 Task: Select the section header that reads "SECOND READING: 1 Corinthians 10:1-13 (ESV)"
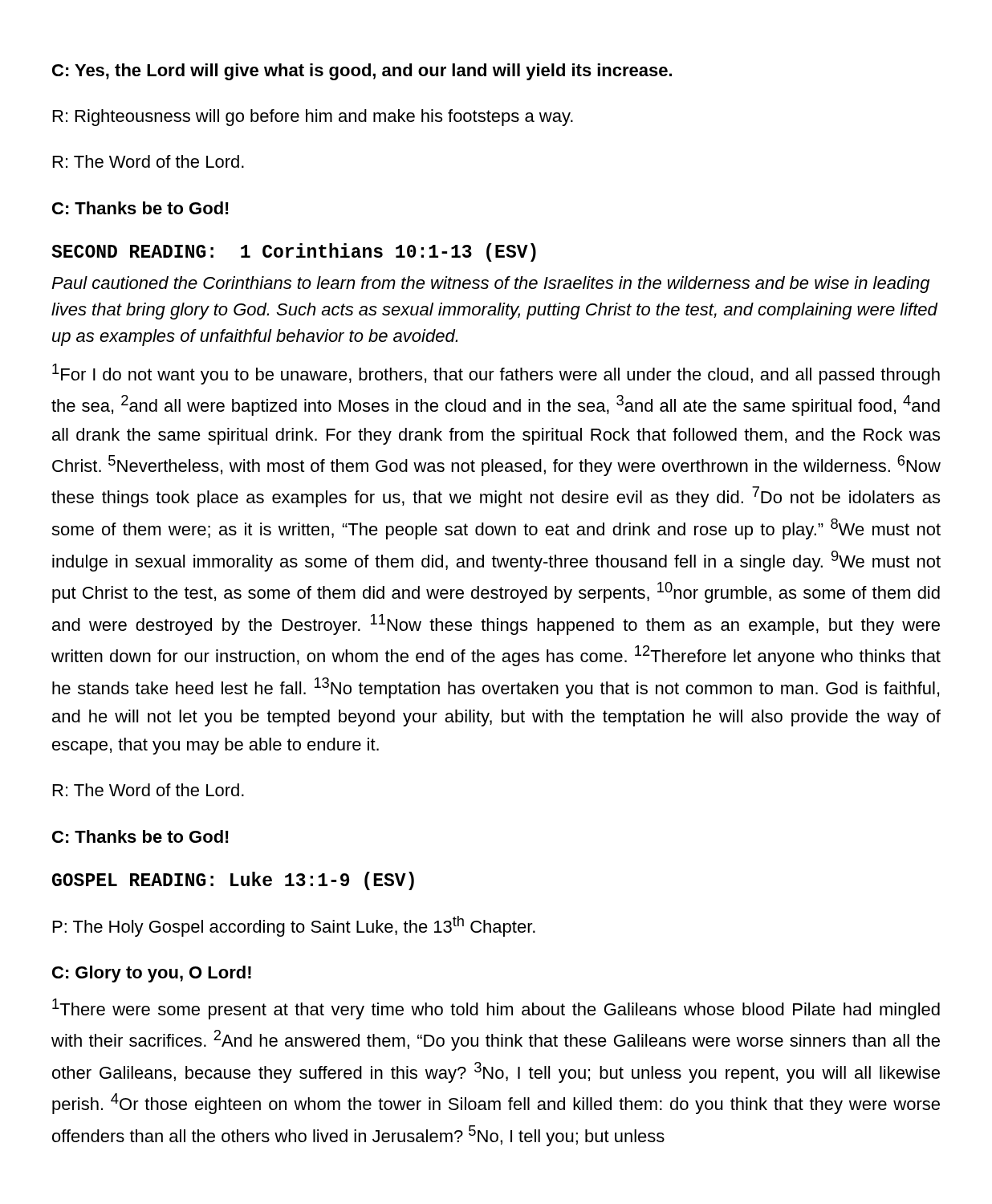295,253
